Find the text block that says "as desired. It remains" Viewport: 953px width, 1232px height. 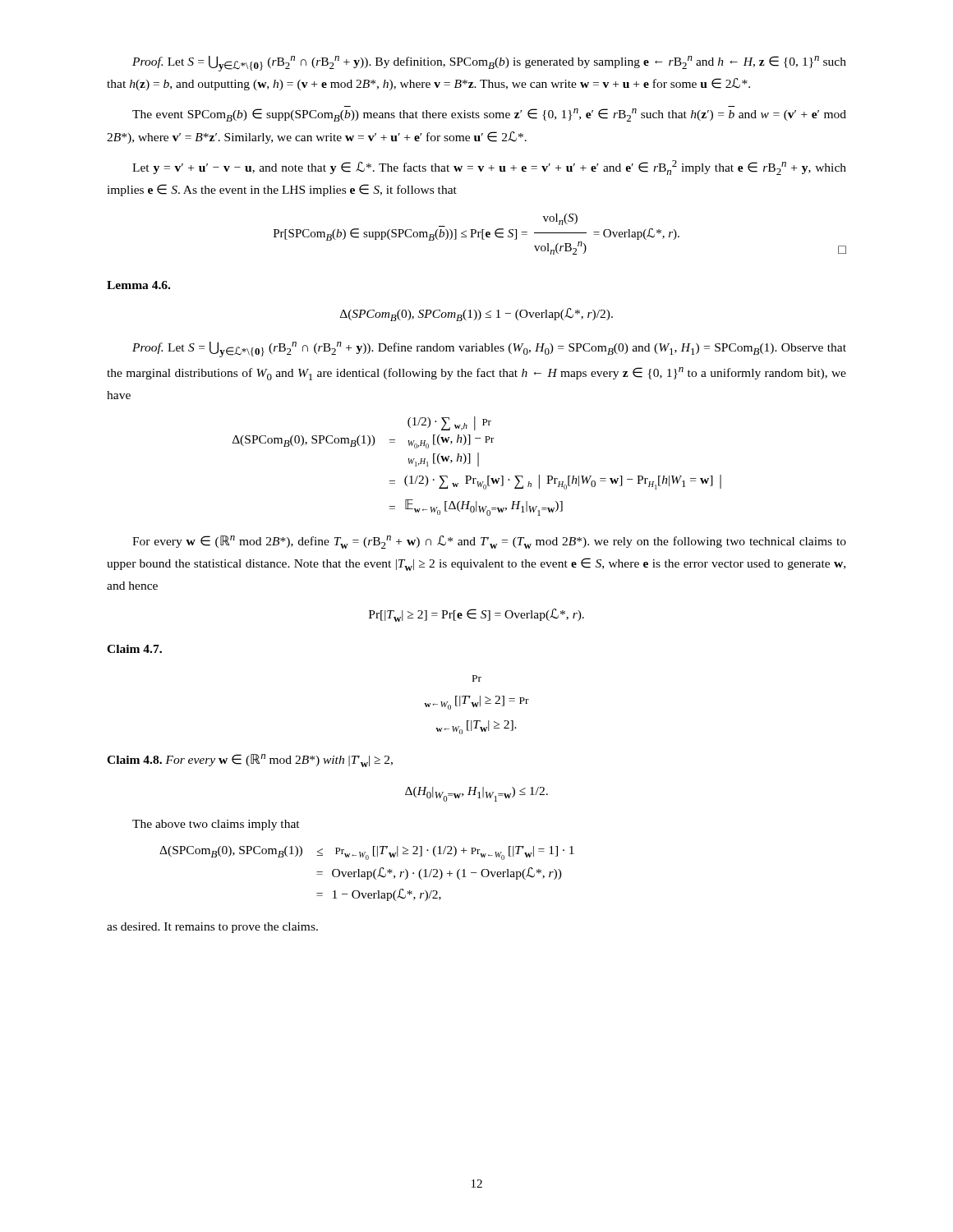(212, 928)
